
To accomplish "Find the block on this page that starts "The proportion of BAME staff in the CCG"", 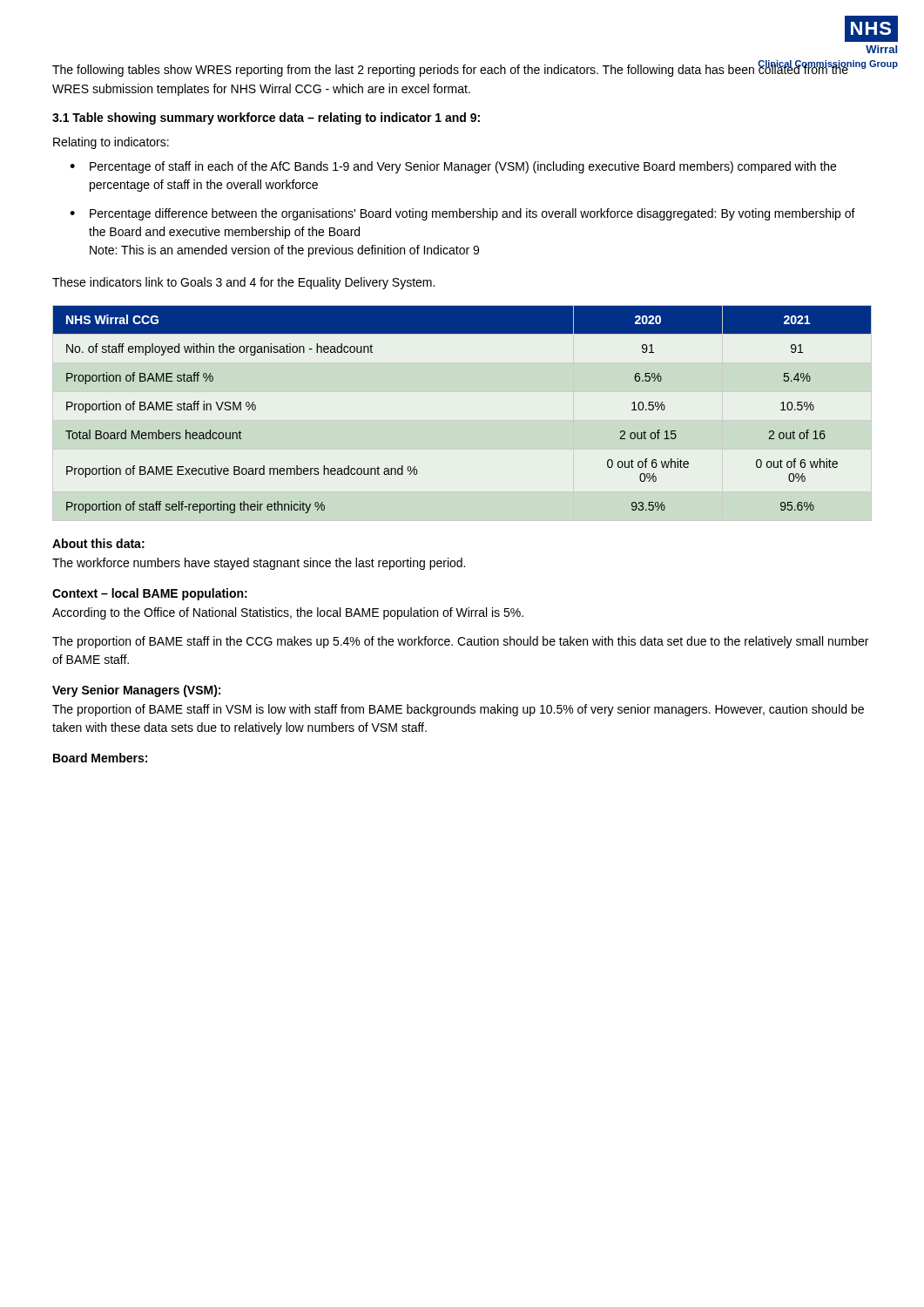I will click(460, 650).
